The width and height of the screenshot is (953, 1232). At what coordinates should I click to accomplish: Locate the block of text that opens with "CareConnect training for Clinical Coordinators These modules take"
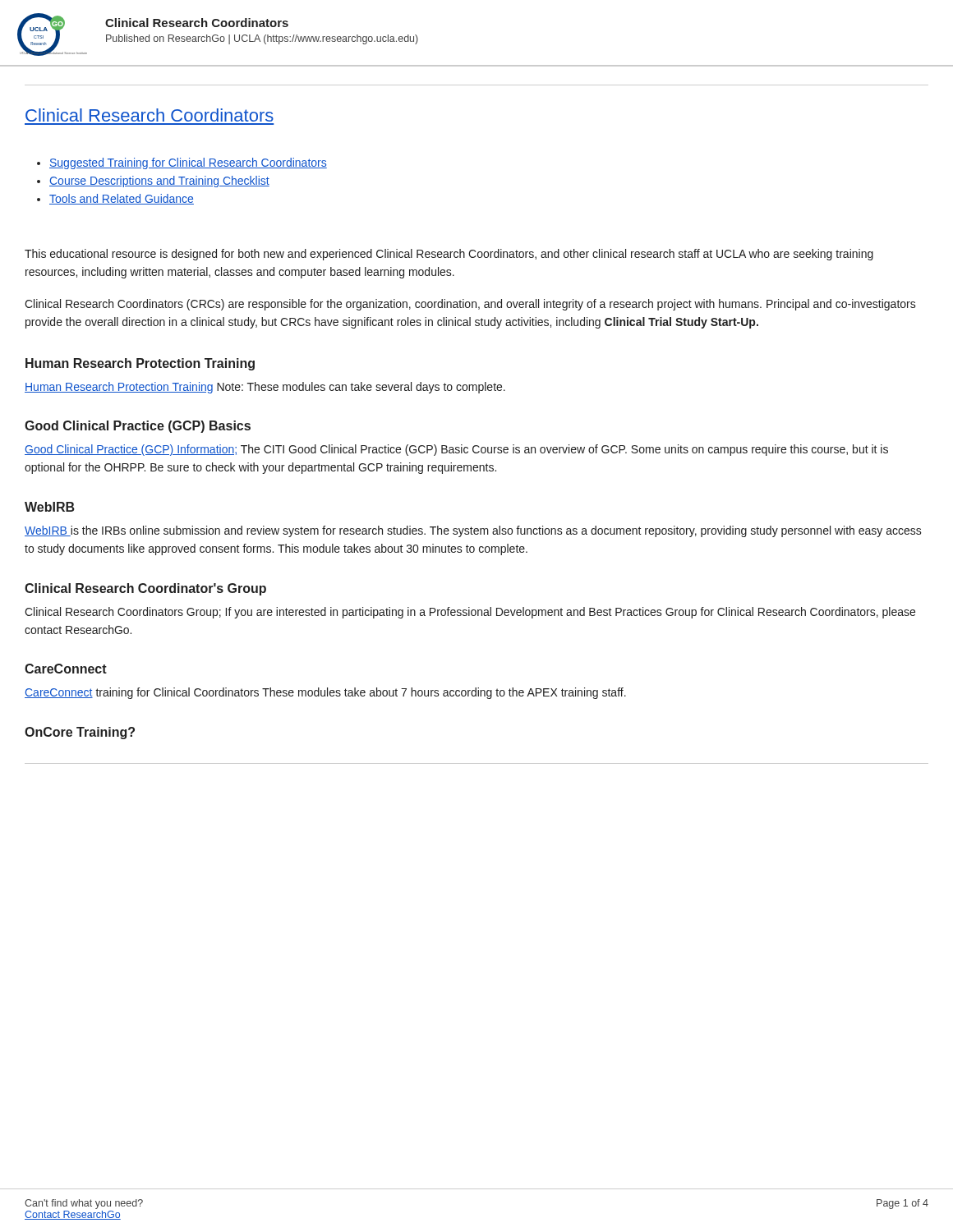pos(326,693)
